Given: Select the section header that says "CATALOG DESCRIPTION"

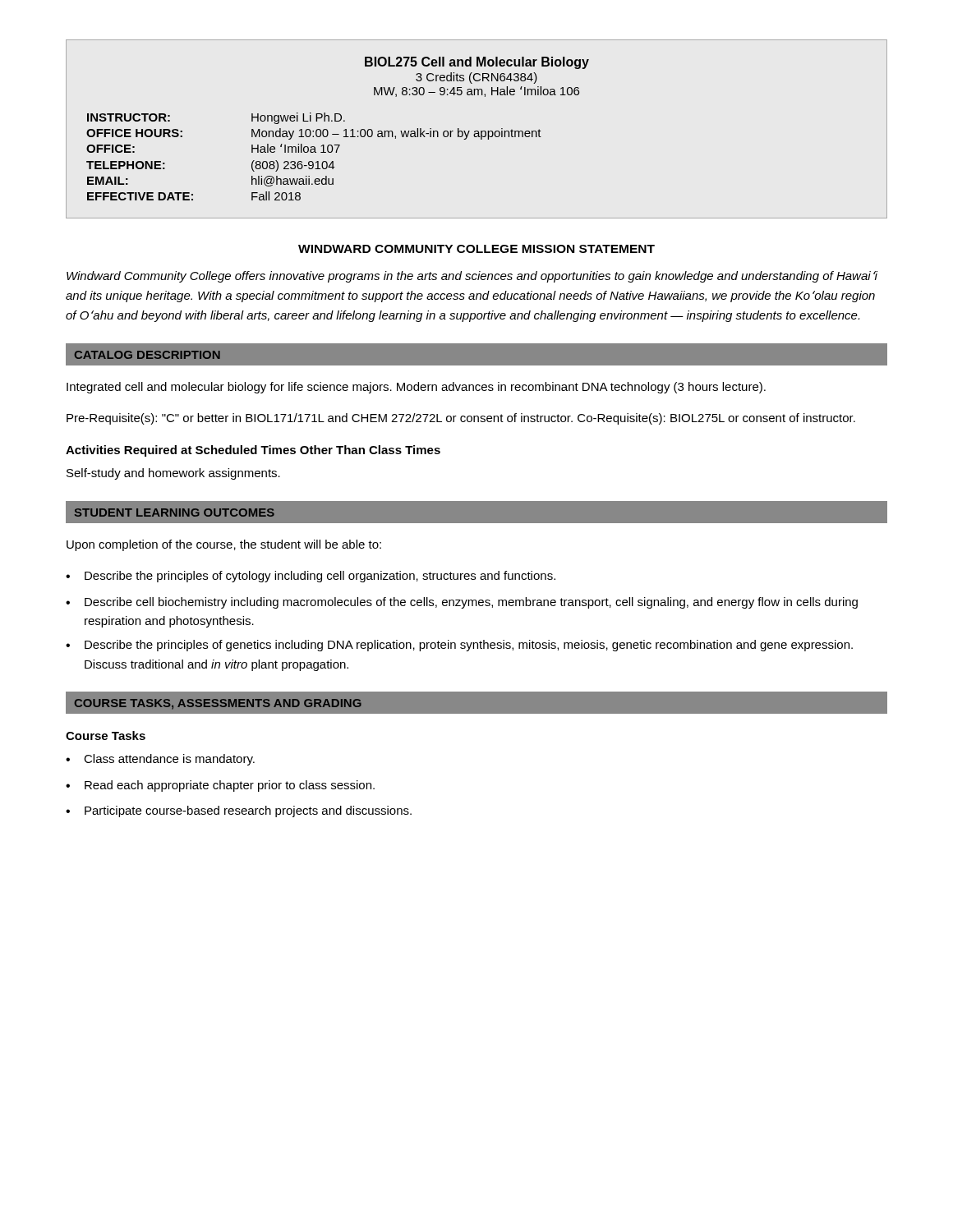Looking at the screenshot, I should pyautogui.click(x=147, y=354).
